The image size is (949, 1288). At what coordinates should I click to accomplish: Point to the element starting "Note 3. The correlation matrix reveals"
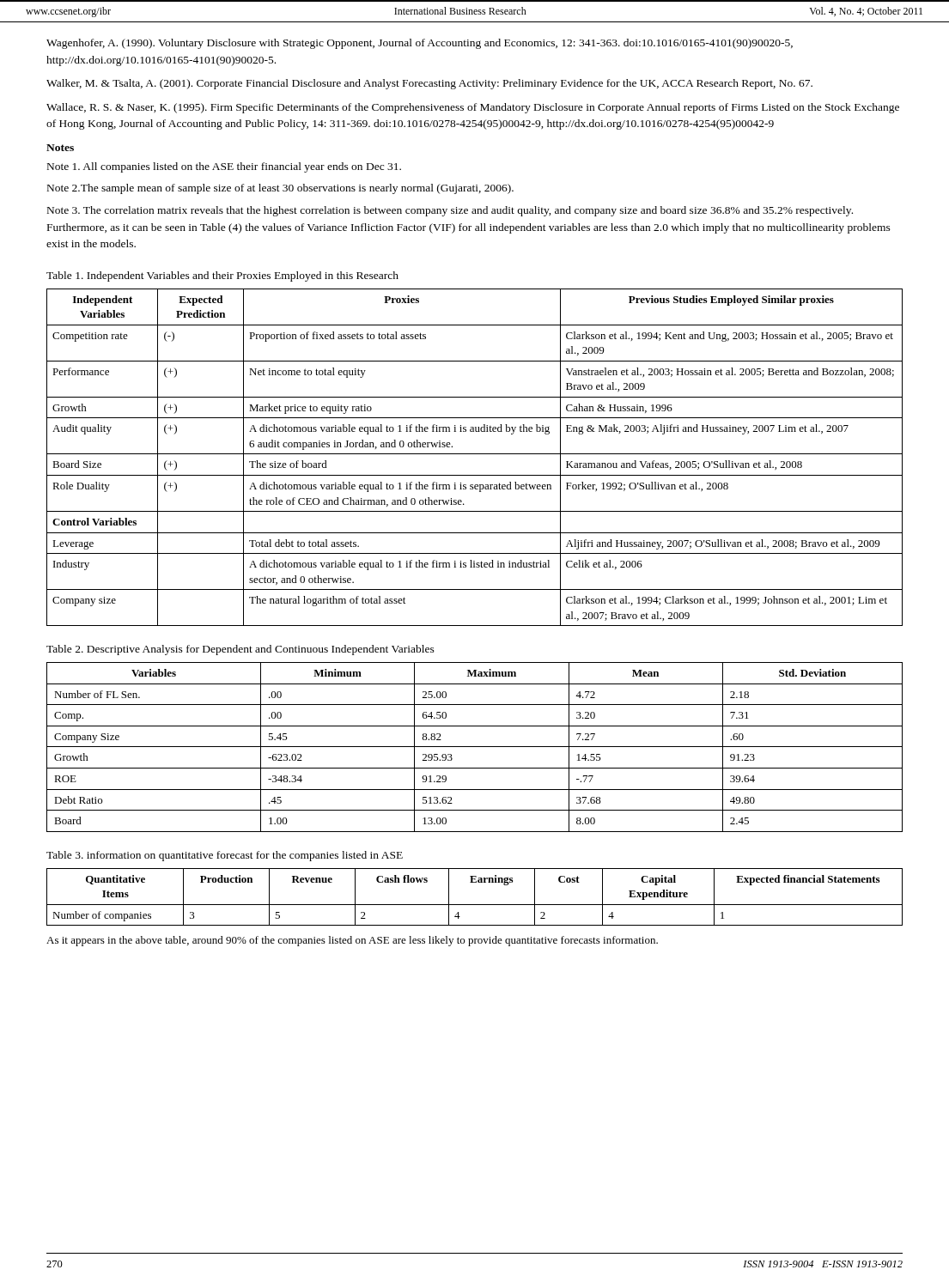click(468, 227)
